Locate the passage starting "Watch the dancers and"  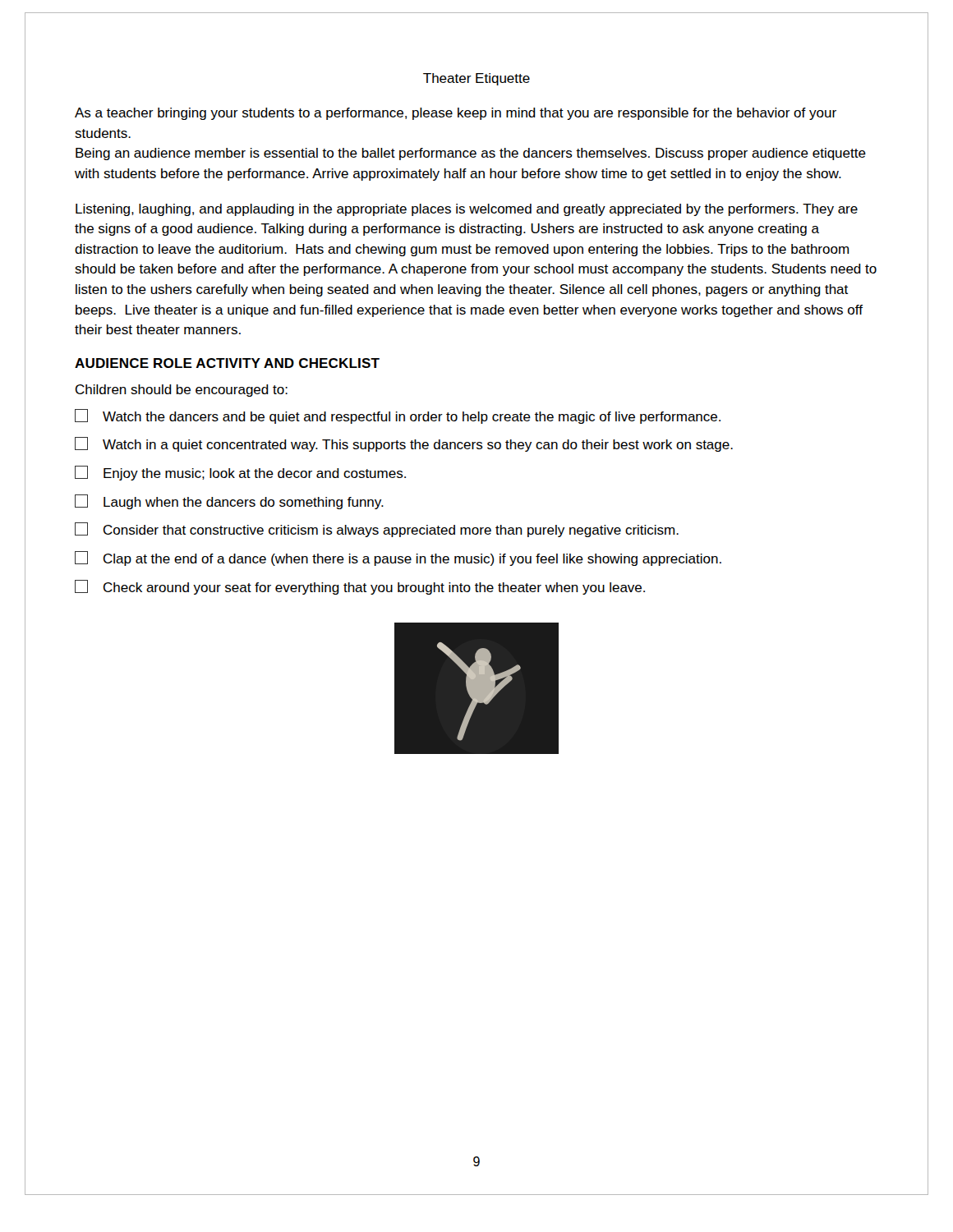476,417
